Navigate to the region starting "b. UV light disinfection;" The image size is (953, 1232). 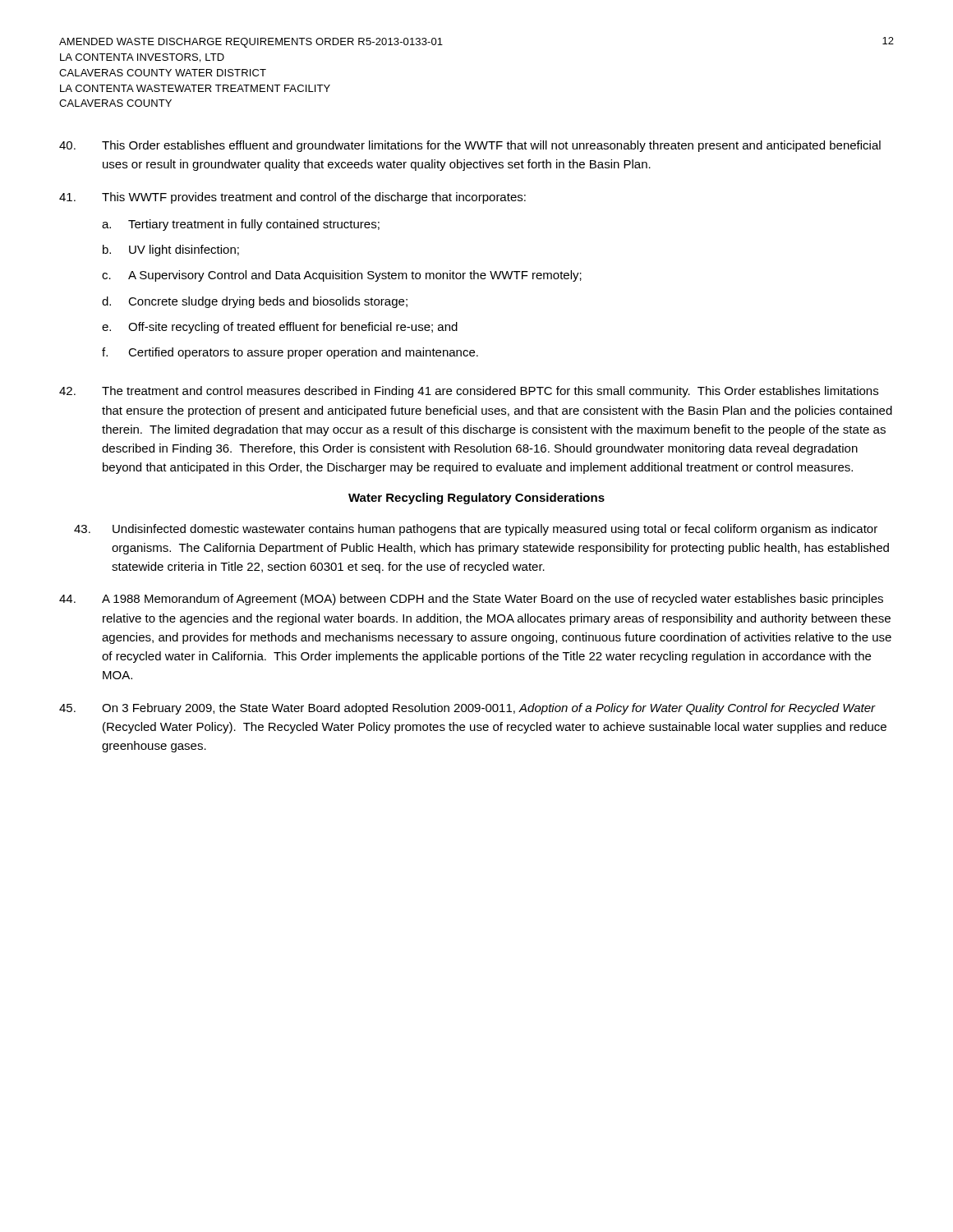pyautogui.click(x=171, y=251)
